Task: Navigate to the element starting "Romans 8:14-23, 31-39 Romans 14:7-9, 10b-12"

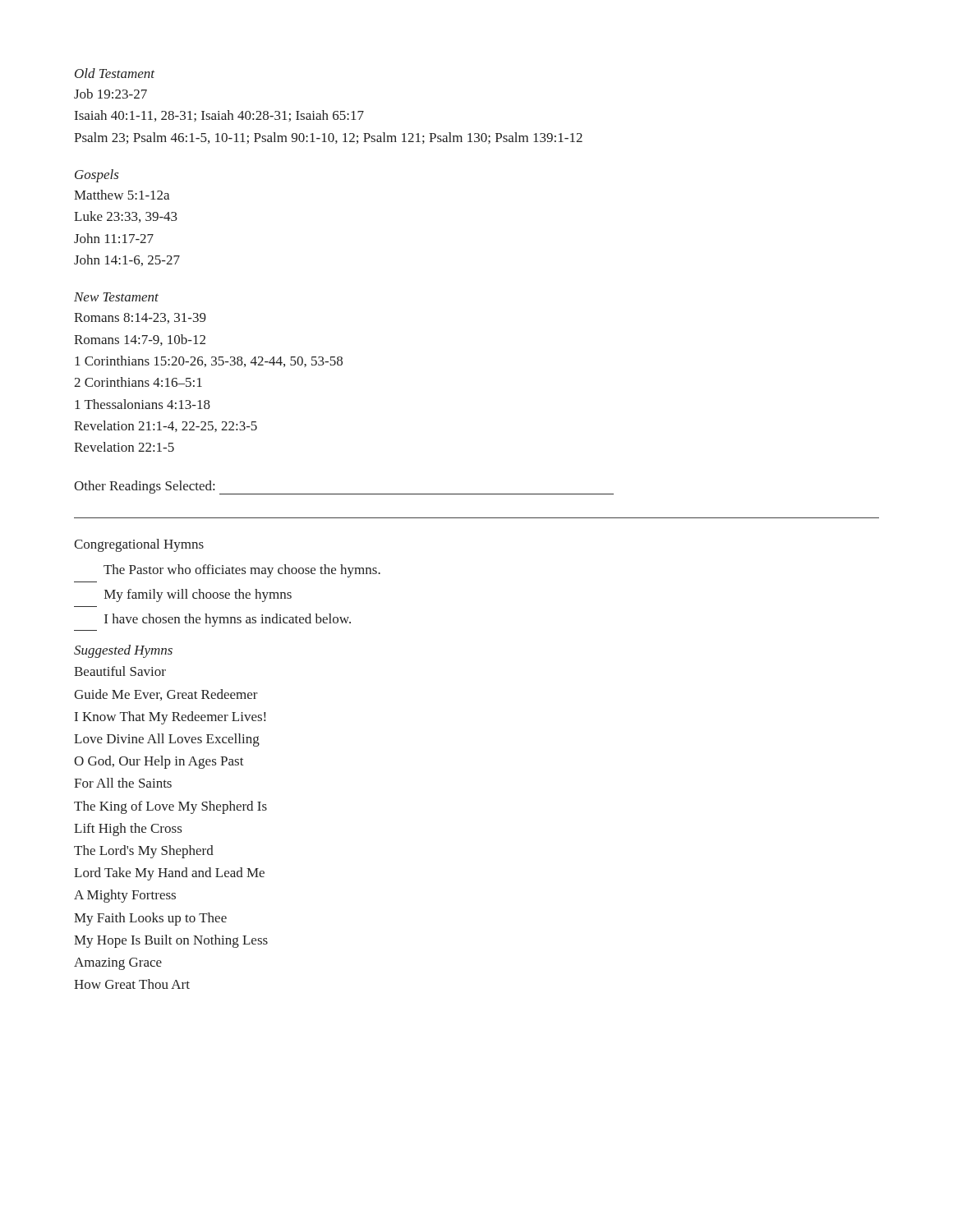Action: 140,318
